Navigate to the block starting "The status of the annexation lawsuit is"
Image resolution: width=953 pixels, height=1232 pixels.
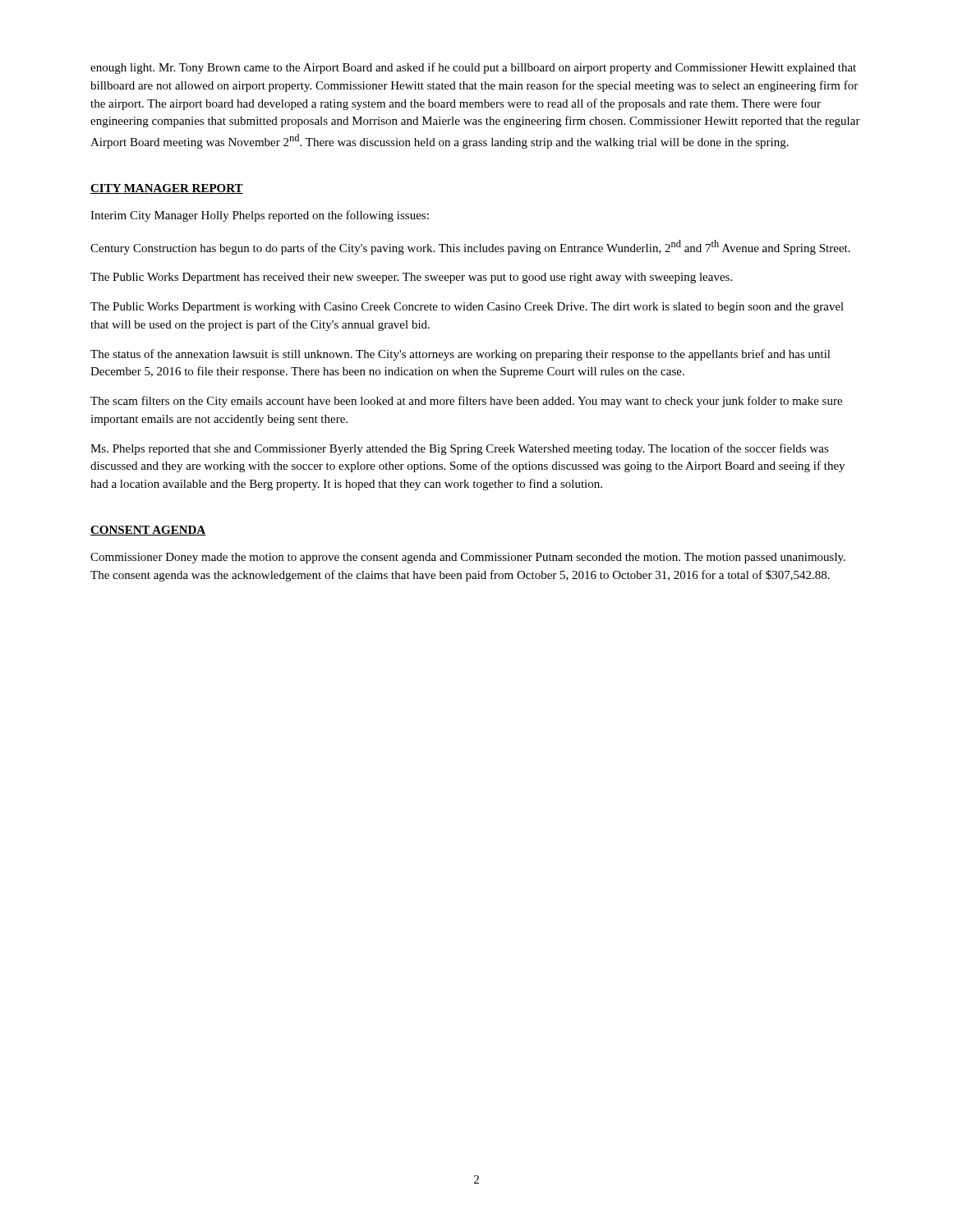click(x=476, y=363)
